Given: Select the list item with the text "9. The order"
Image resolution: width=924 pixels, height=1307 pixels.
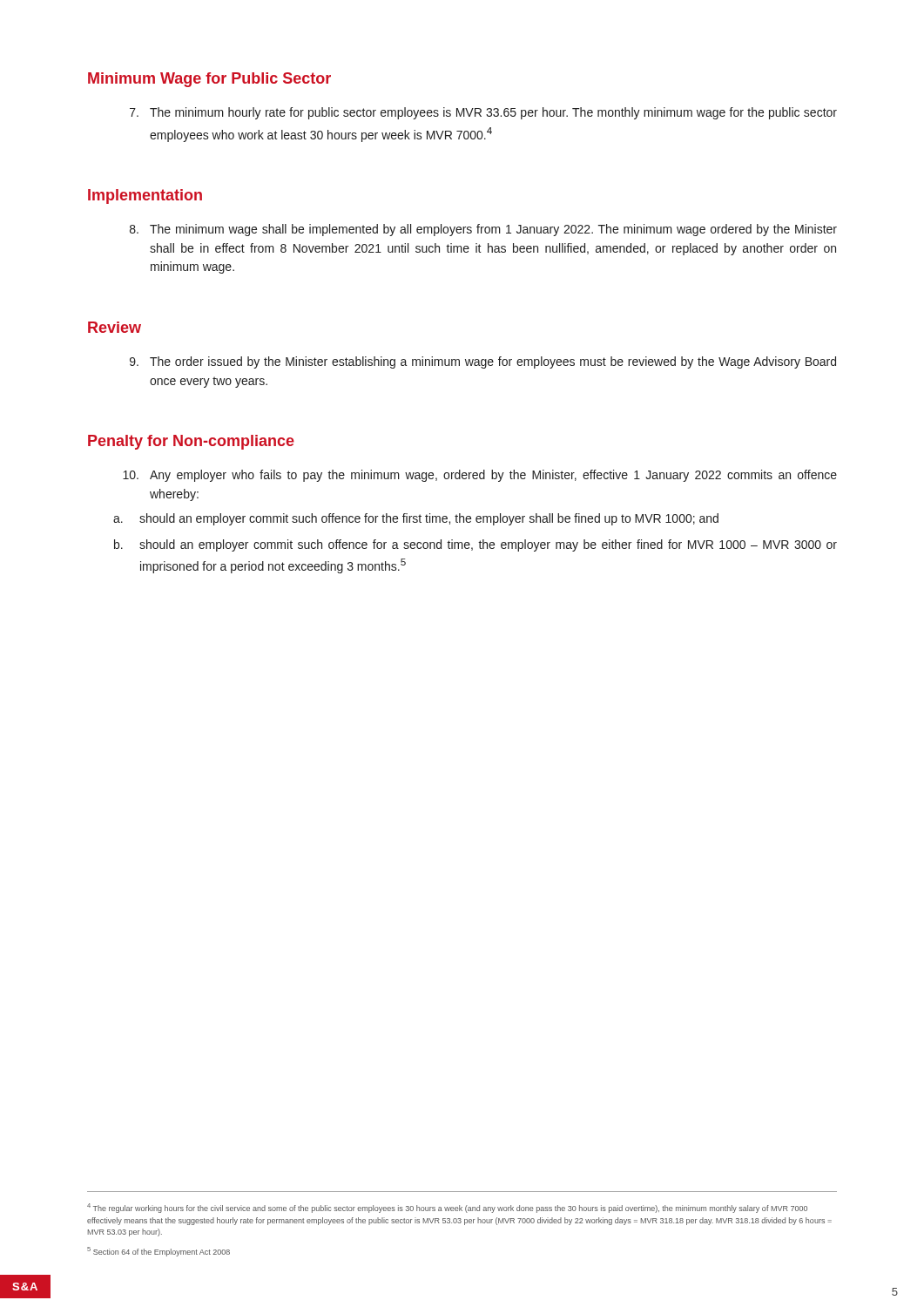Looking at the screenshot, I should (x=462, y=372).
